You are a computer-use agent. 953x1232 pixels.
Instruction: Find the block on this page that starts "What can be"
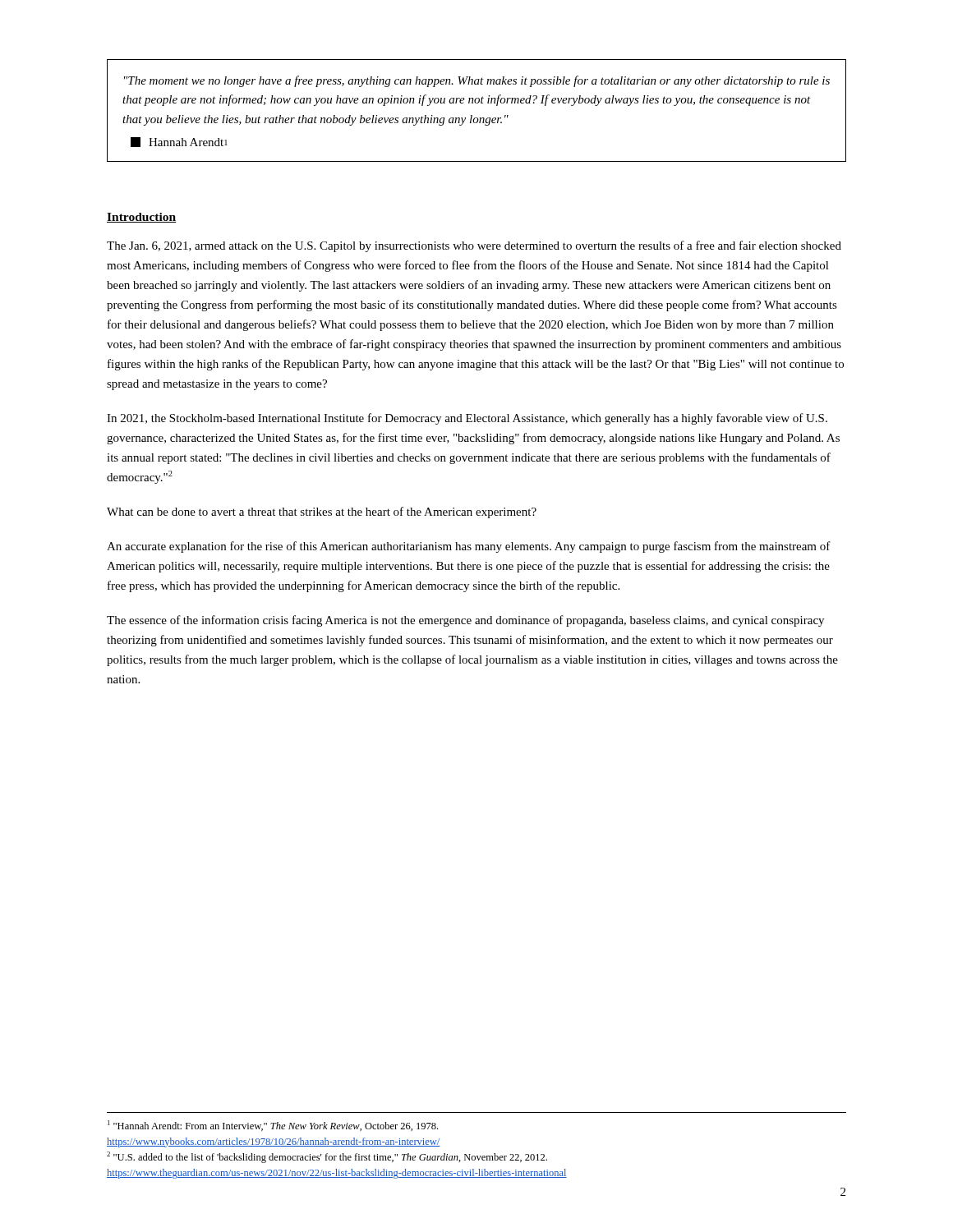[322, 511]
